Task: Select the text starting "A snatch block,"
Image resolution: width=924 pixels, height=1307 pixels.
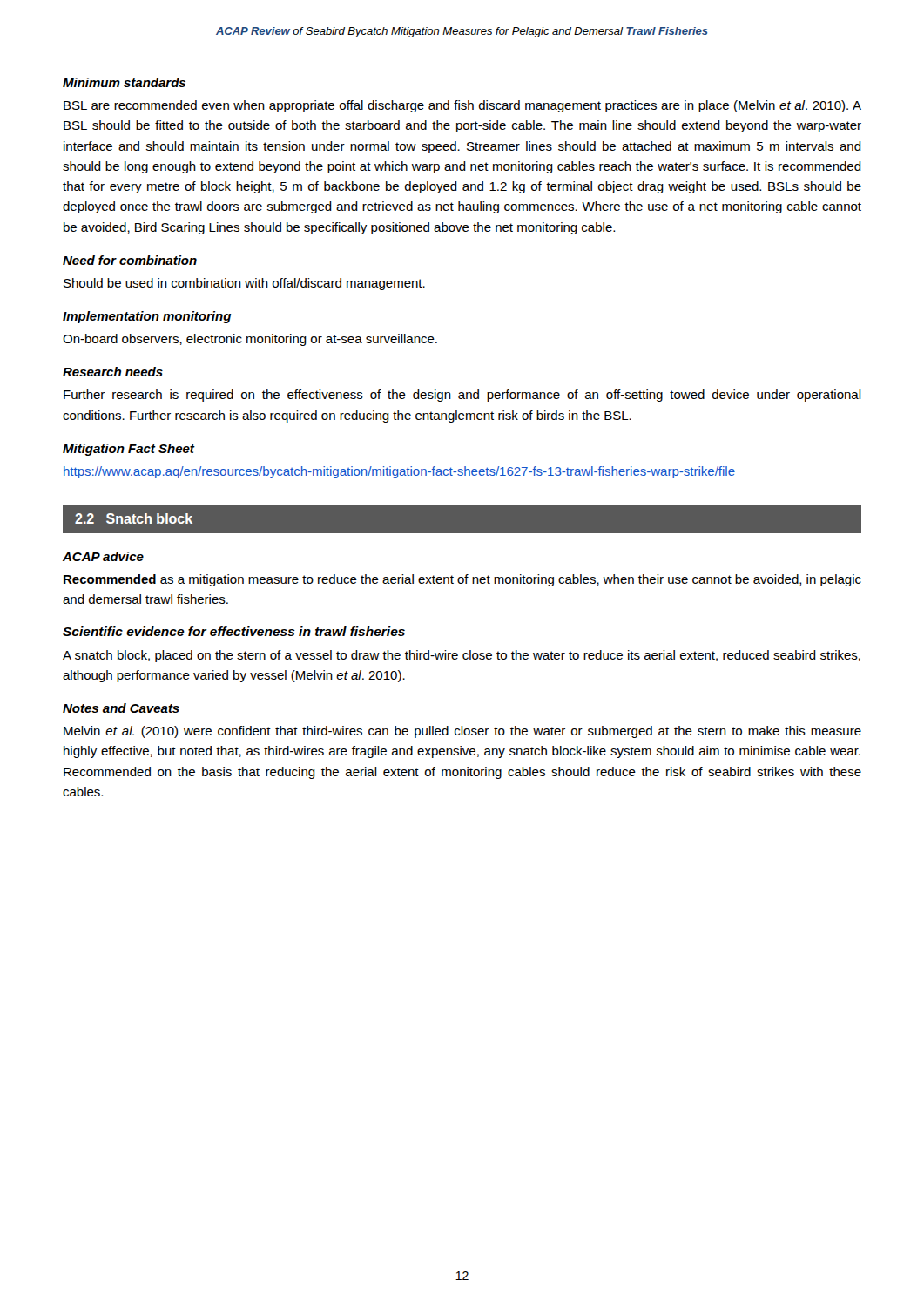Action: click(x=462, y=664)
